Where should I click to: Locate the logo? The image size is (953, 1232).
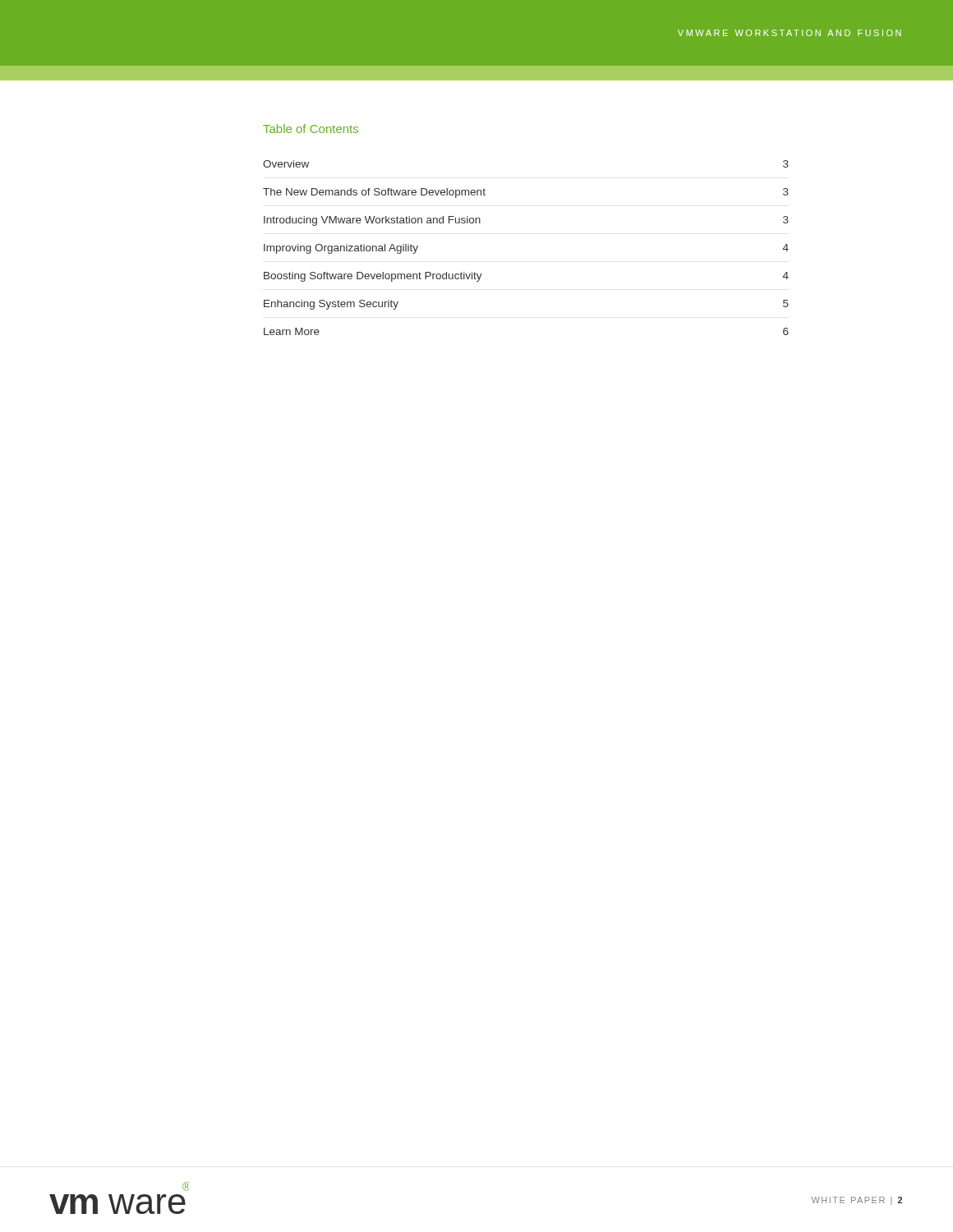click(x=119, y=1200)
